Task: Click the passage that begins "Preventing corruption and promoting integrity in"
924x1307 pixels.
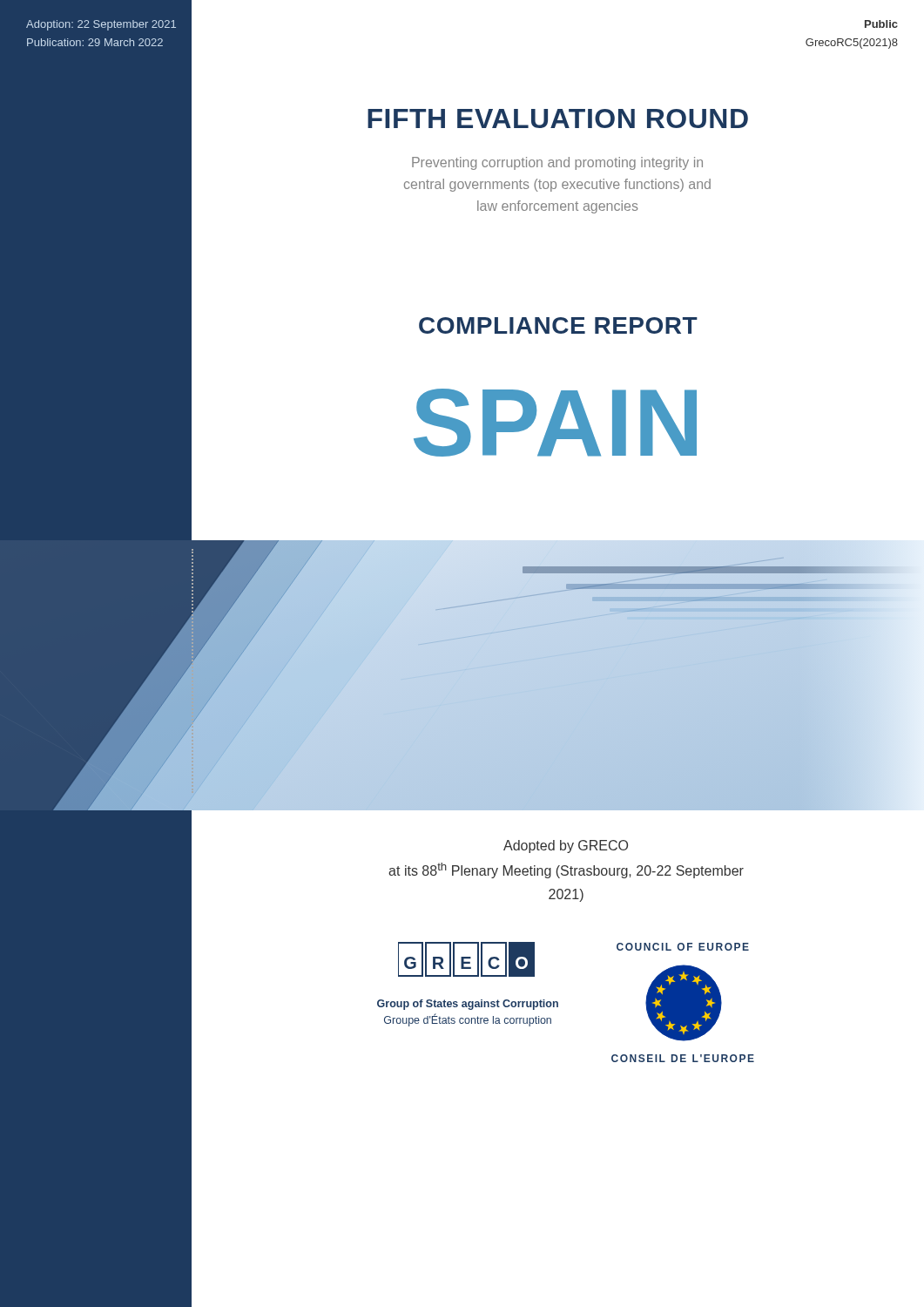Action: coord(557,184)
